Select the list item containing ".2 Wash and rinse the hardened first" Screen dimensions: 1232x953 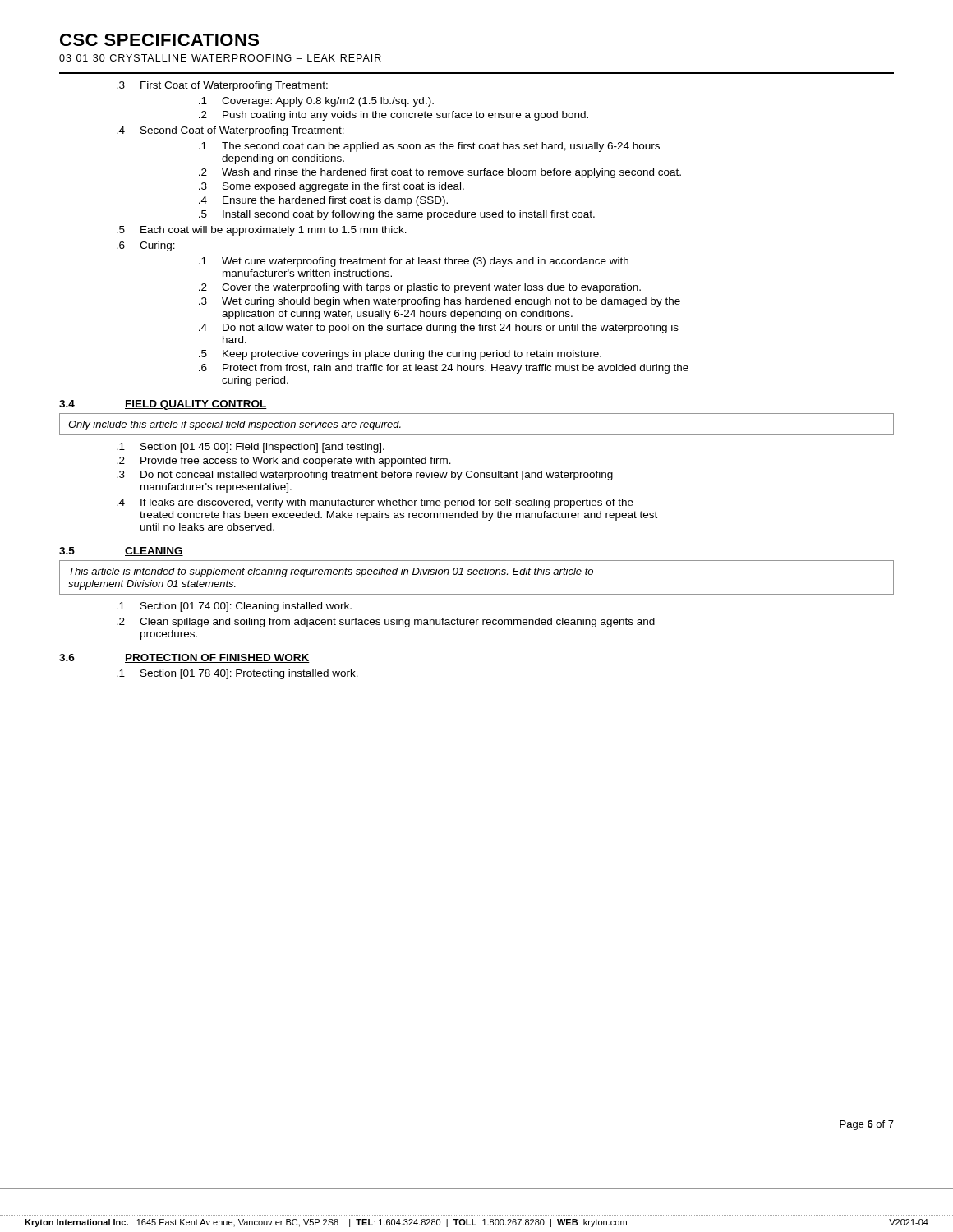click(518, 172)
